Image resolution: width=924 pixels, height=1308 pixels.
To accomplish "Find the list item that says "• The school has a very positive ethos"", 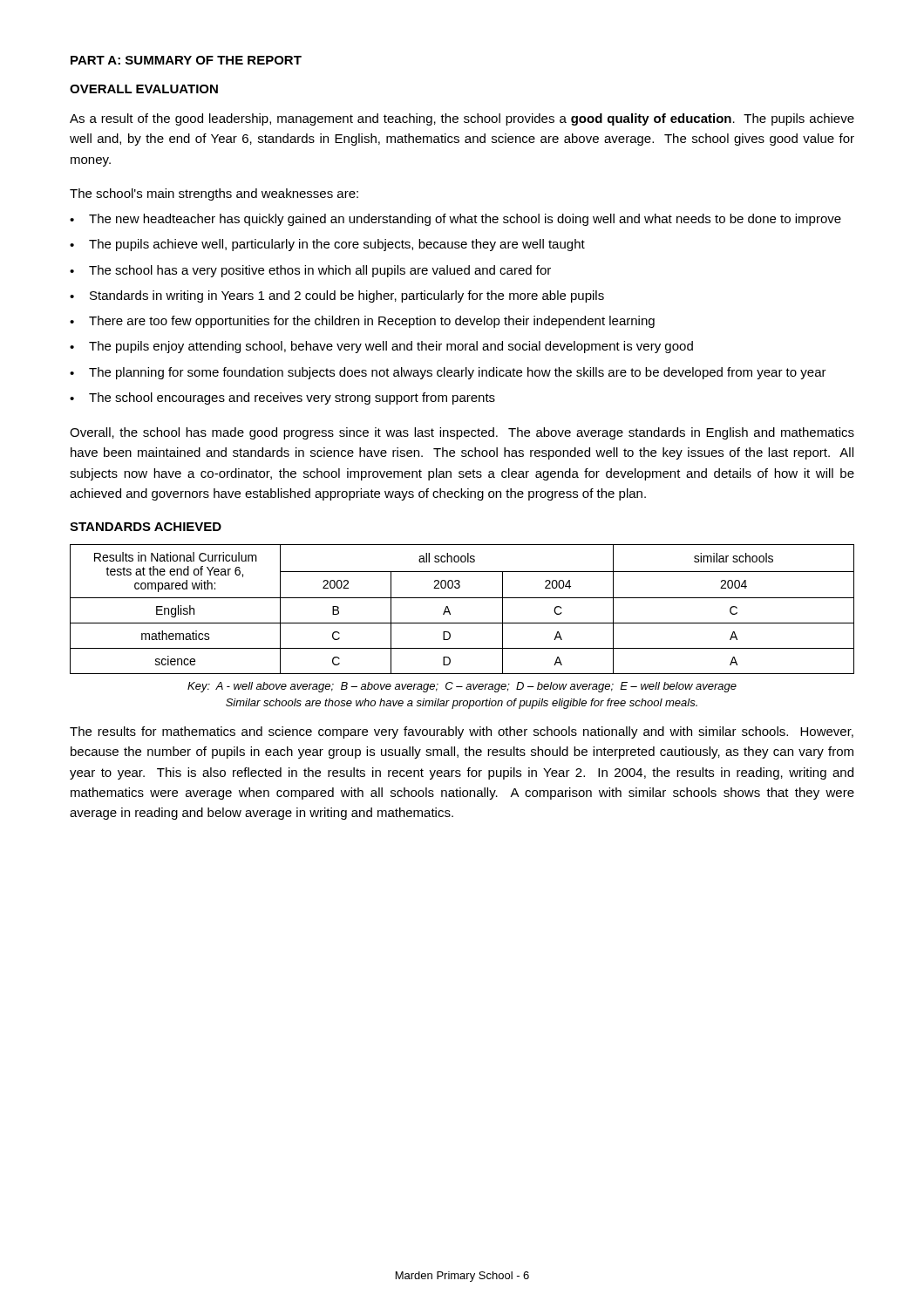I will (x=462, y=270).
